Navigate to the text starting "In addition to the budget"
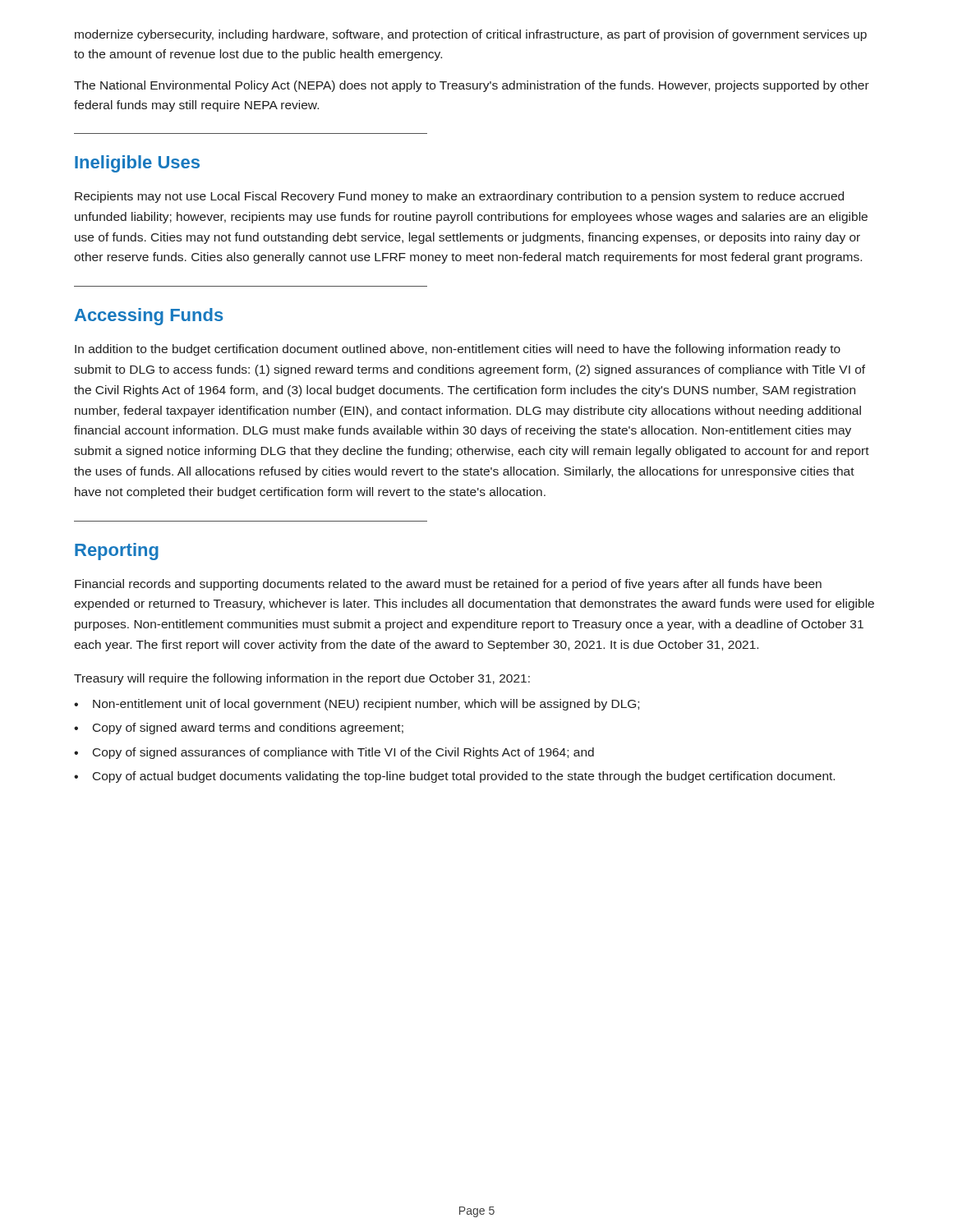Image resolution: width=953 pixels, height=1232 pixels. click(471, 420)
